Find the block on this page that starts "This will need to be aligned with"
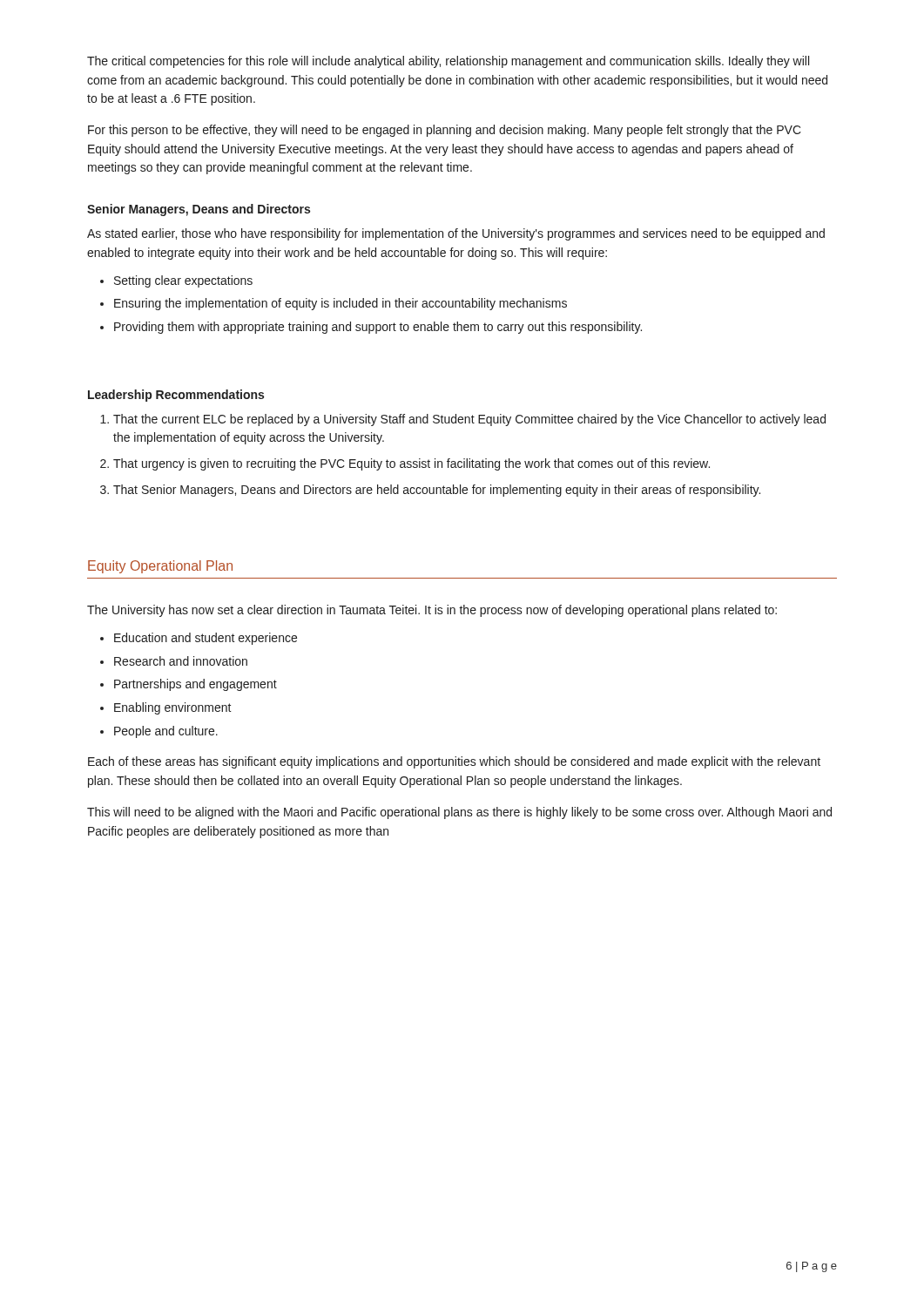924x1307 pixels. [460, 821]
